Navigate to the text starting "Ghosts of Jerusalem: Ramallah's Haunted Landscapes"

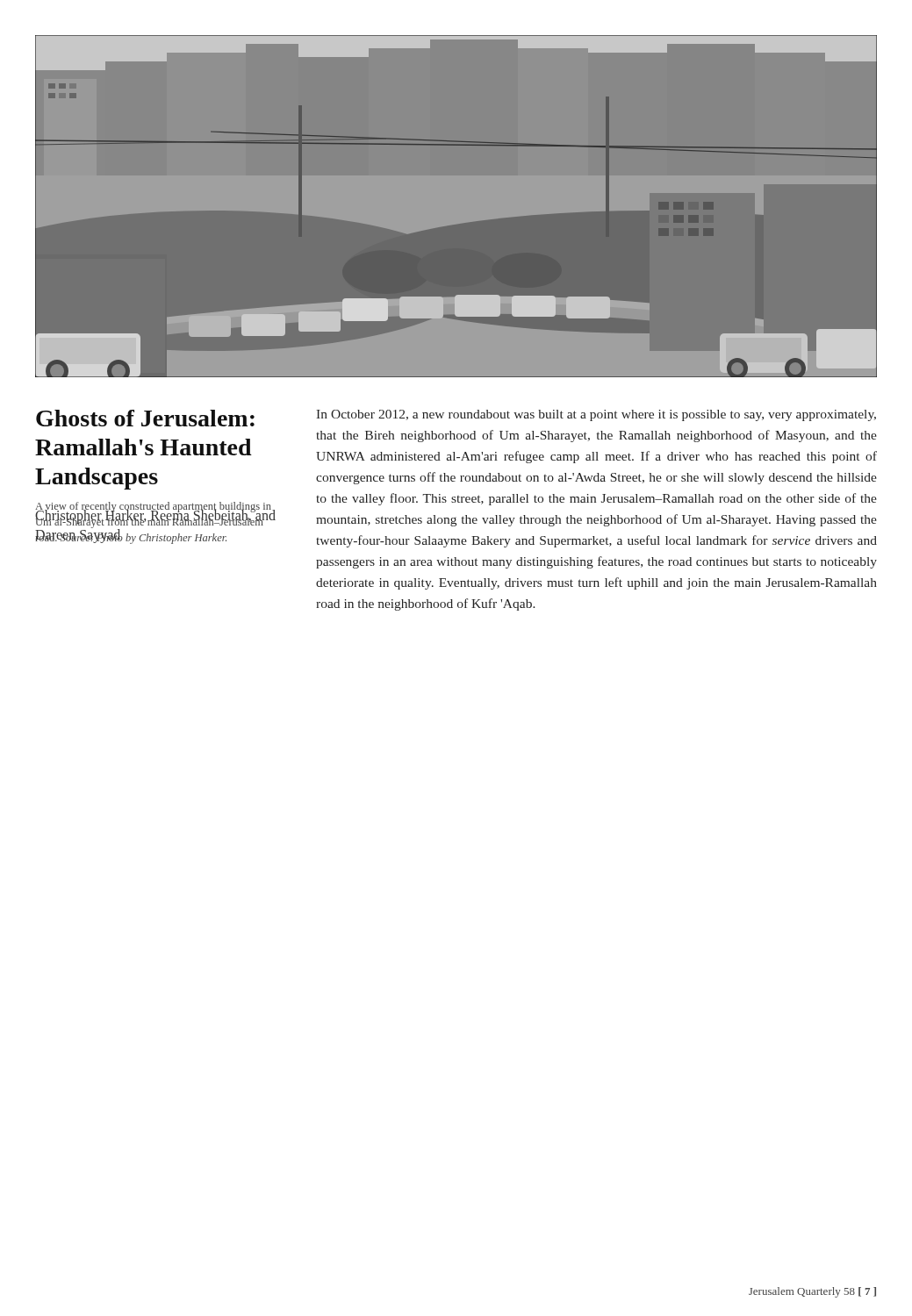(x=146, y=447)
